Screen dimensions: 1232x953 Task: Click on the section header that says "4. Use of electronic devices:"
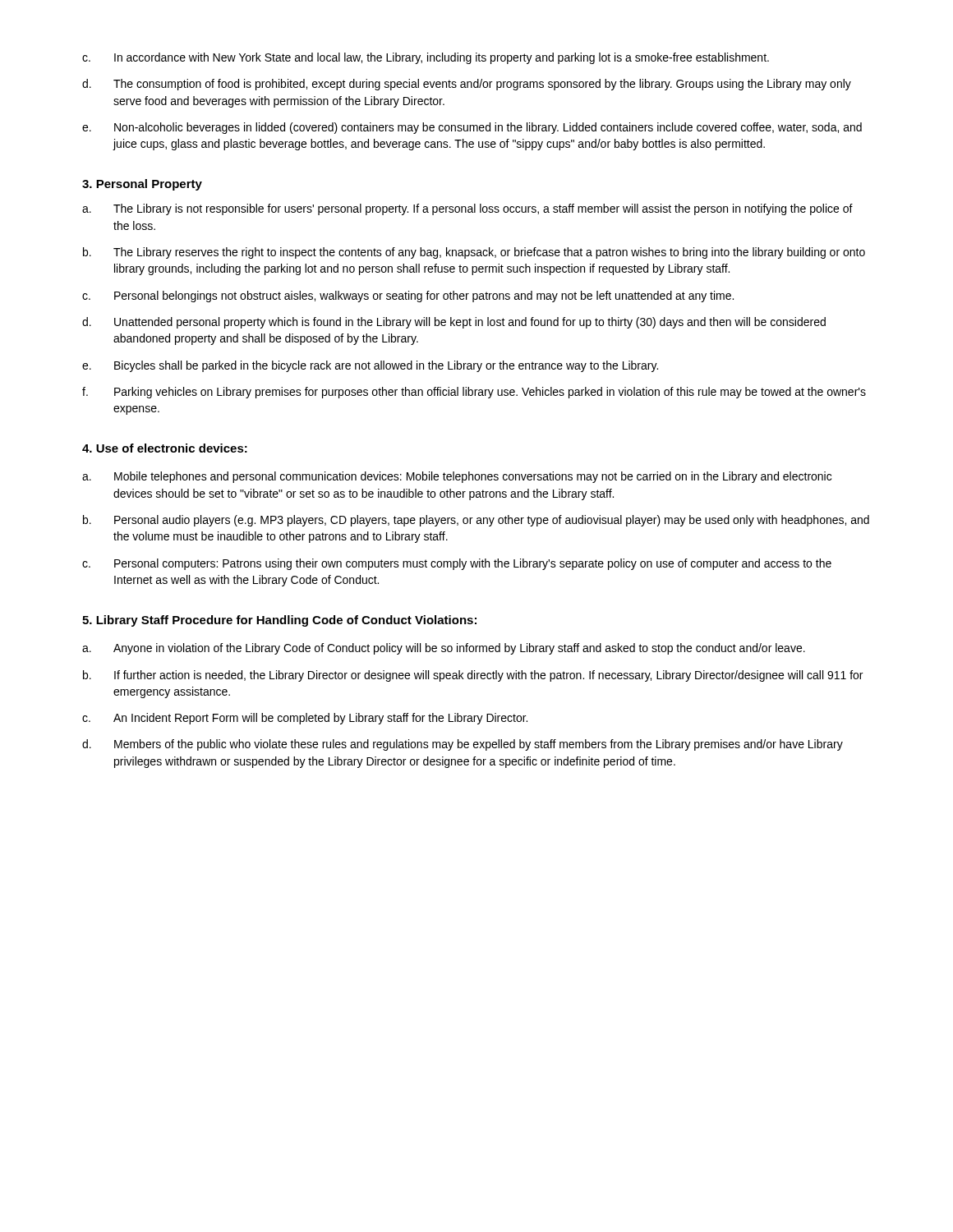click(x=165, y=448)
